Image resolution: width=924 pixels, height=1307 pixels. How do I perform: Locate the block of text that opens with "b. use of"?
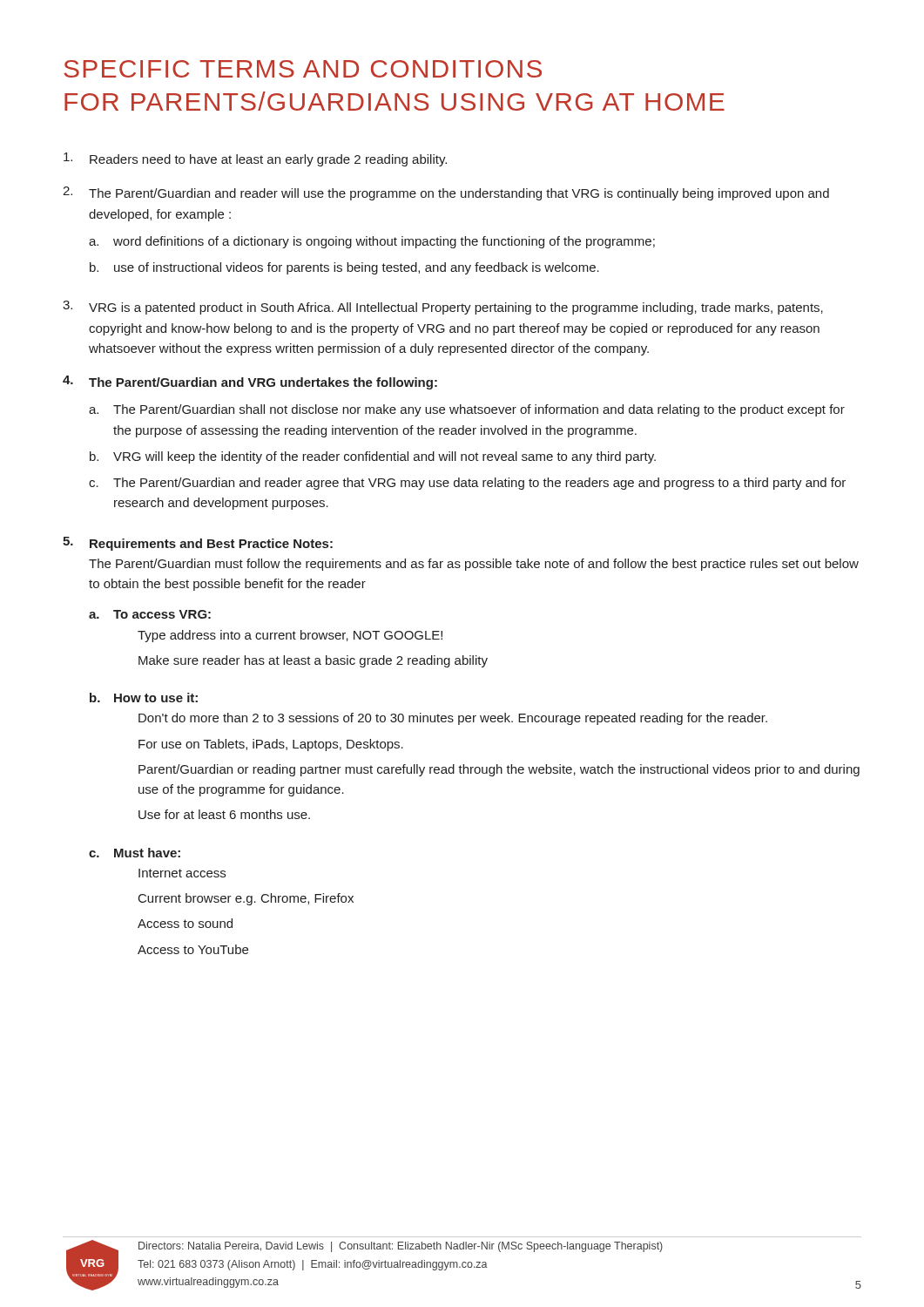(x=475, y=267)
